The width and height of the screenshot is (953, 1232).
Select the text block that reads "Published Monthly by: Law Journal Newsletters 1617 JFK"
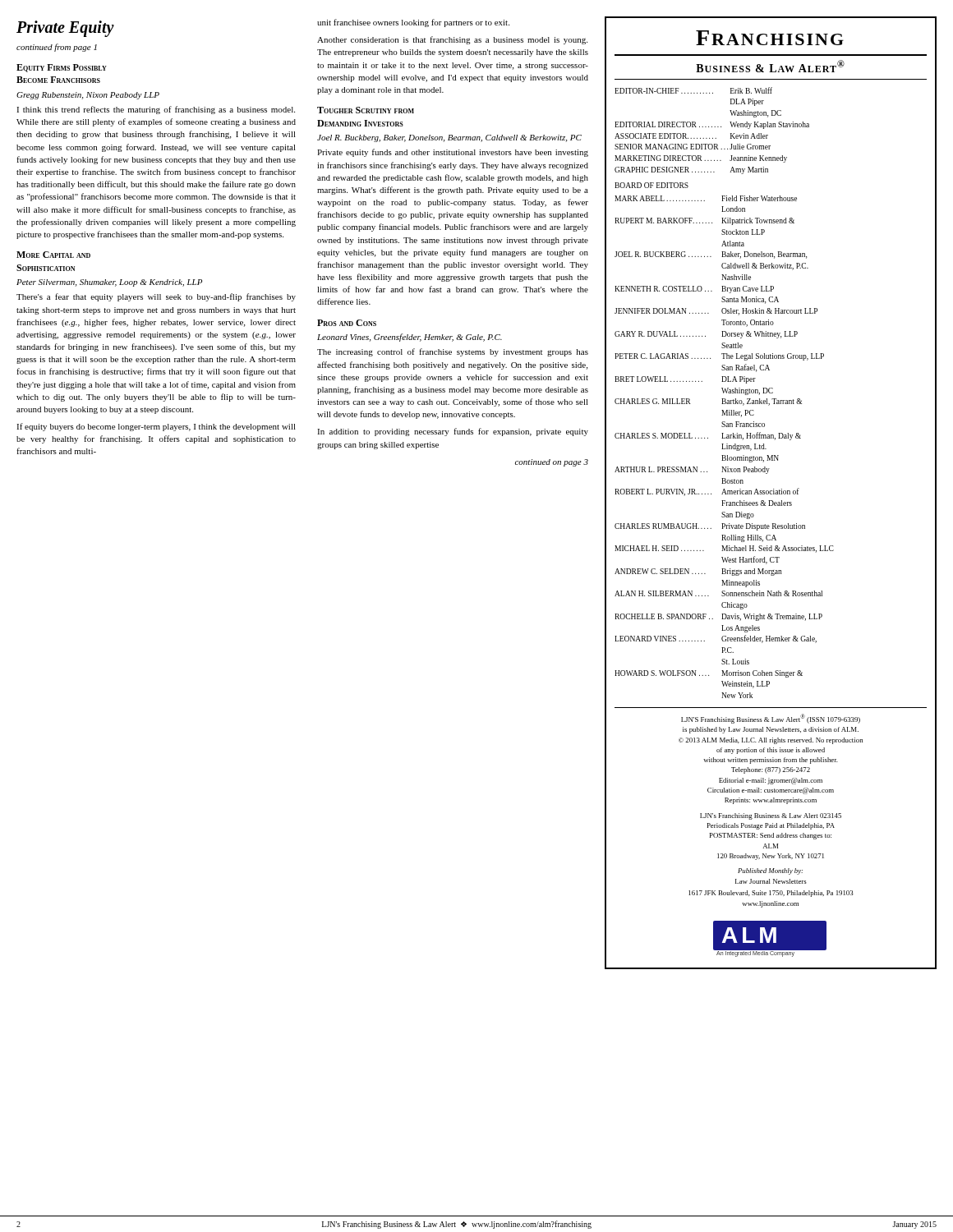pos(771,887)
